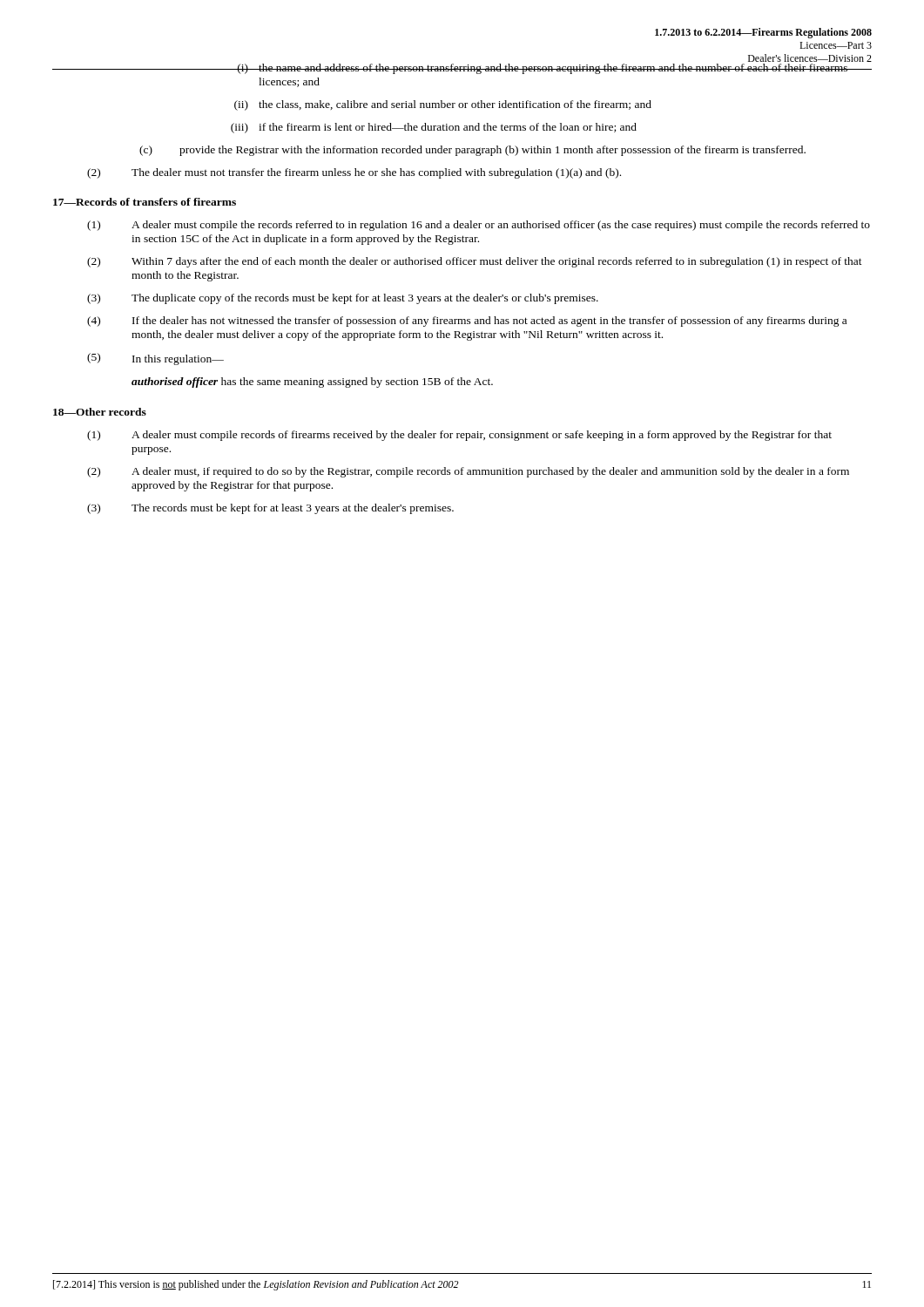924x1307 pixels.
Task: Select the text block starting "(i) the name and"
Action: 540,75
